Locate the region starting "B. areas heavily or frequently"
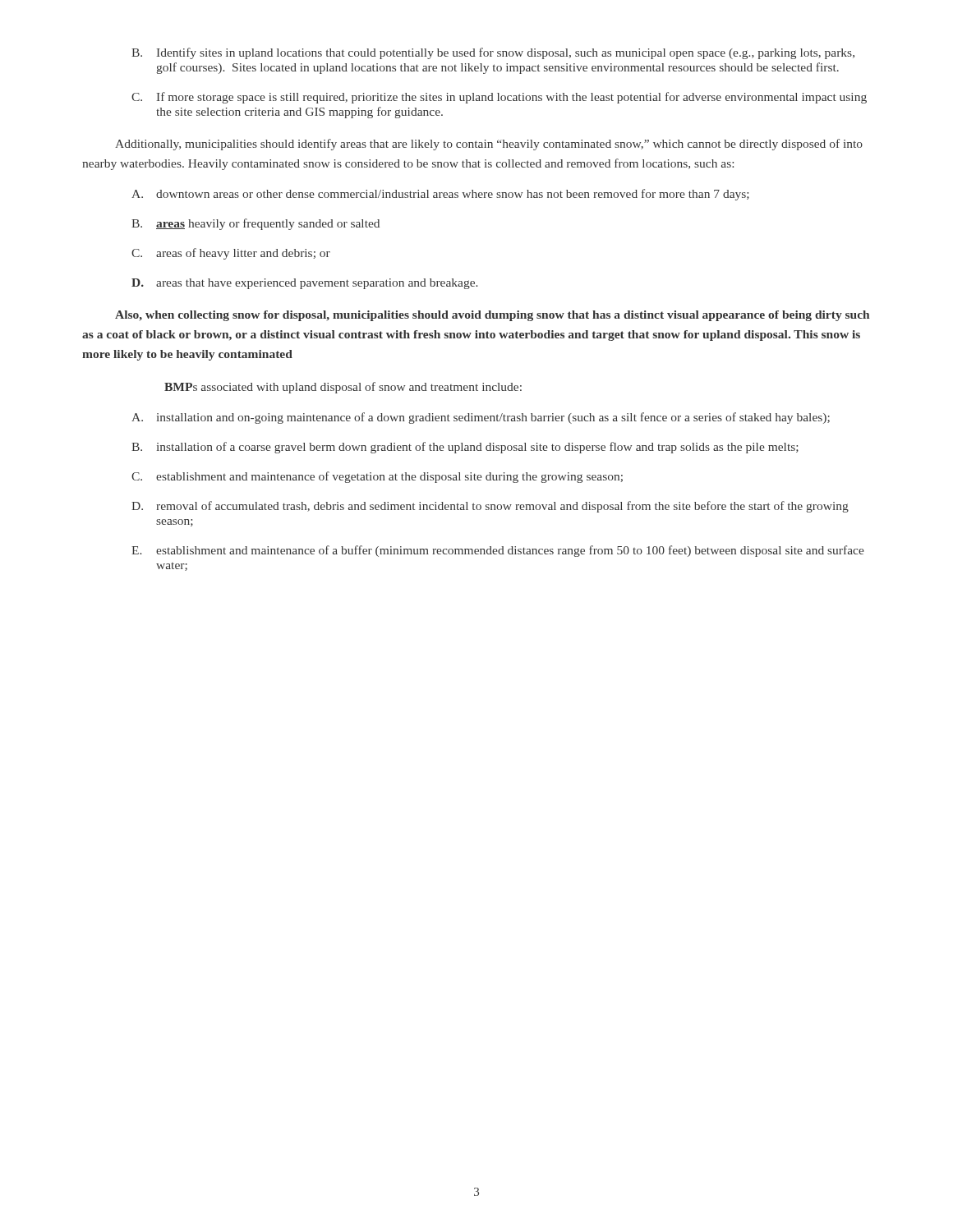The width and height of the screenshot is (953, 1232). click(256, 224)
